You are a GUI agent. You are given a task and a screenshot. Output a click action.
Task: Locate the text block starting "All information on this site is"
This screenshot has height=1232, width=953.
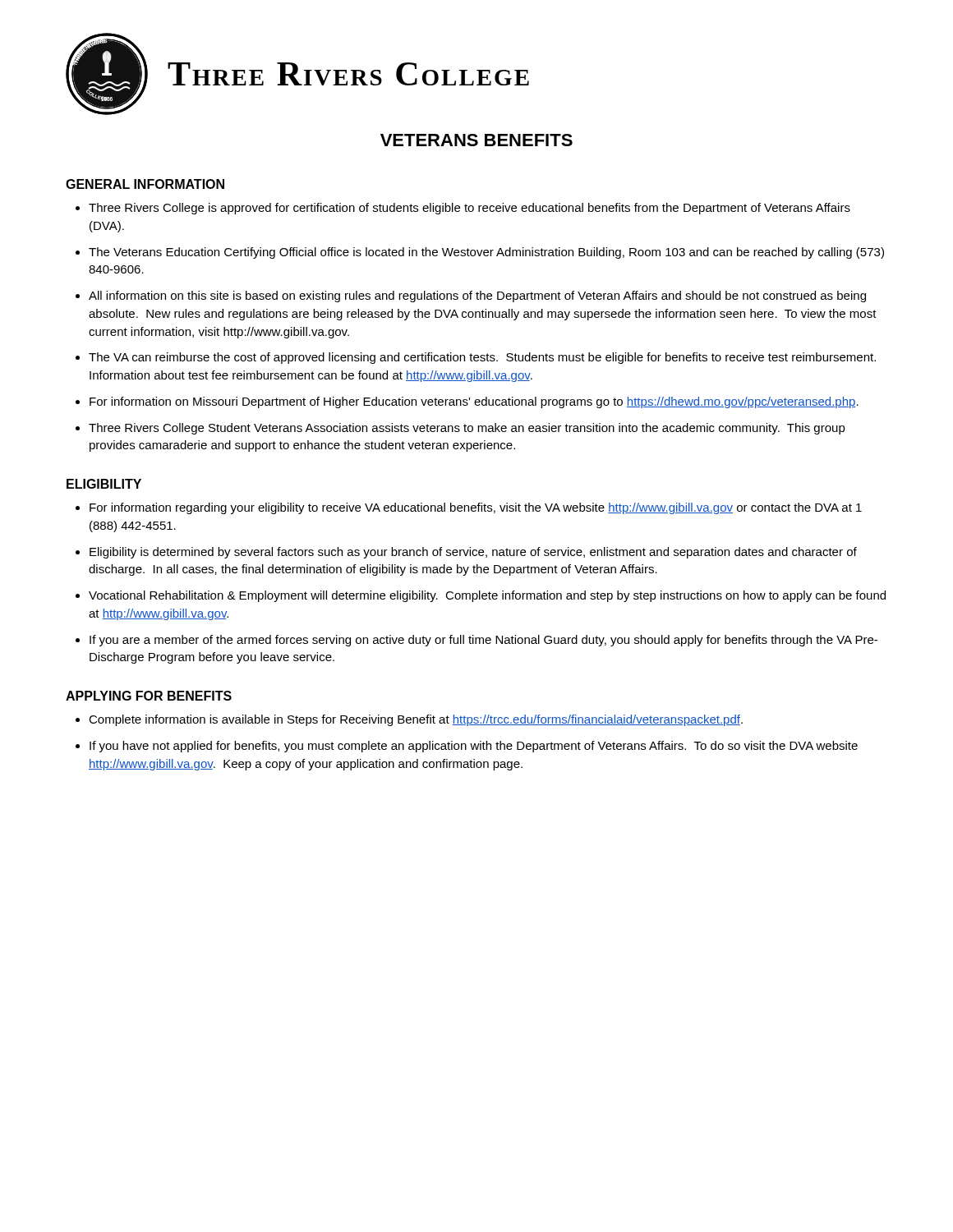click(x=482, y=313)
